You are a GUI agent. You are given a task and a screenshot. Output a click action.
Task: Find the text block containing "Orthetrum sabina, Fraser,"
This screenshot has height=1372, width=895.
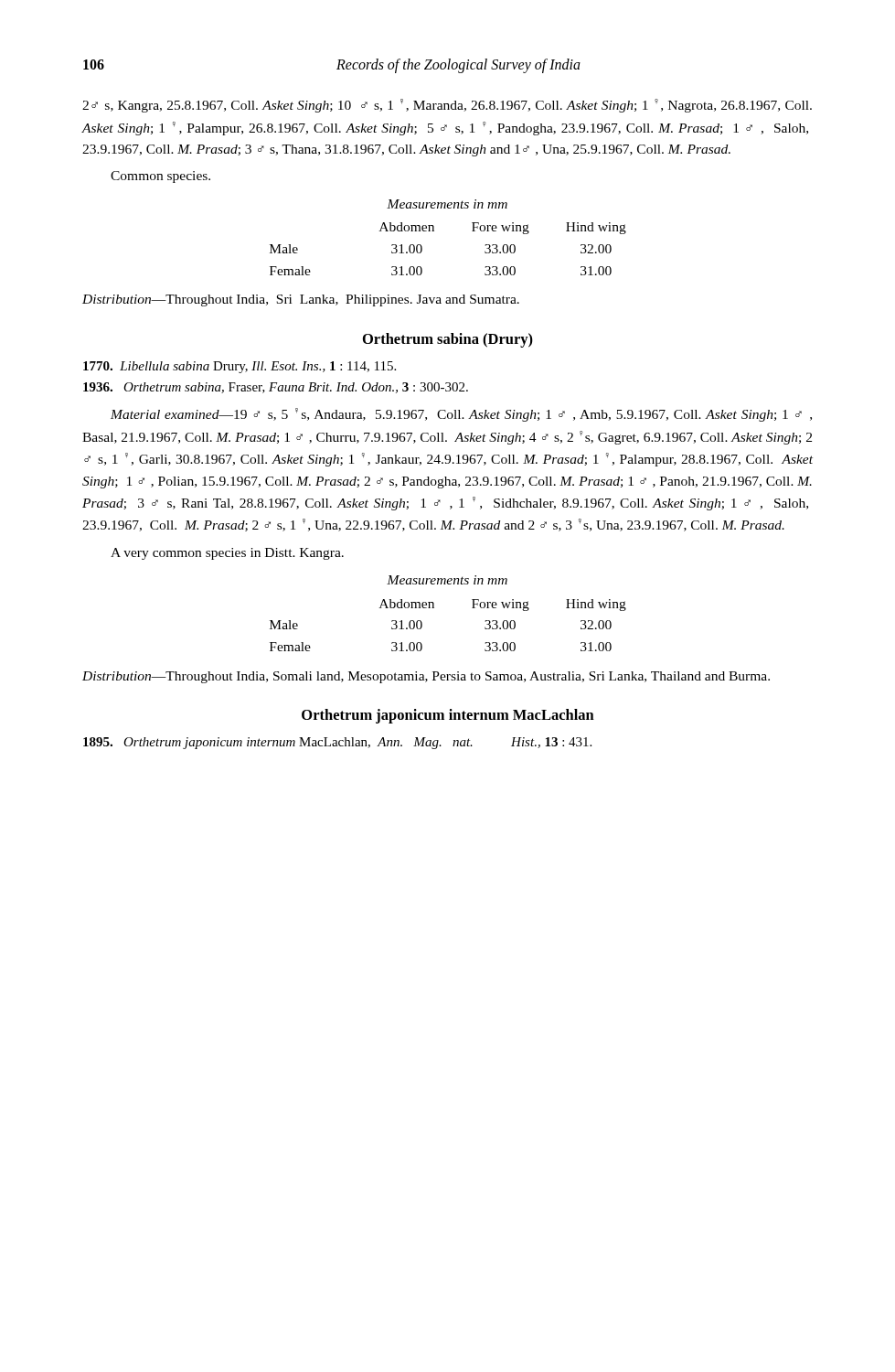[x=275, y=386]
